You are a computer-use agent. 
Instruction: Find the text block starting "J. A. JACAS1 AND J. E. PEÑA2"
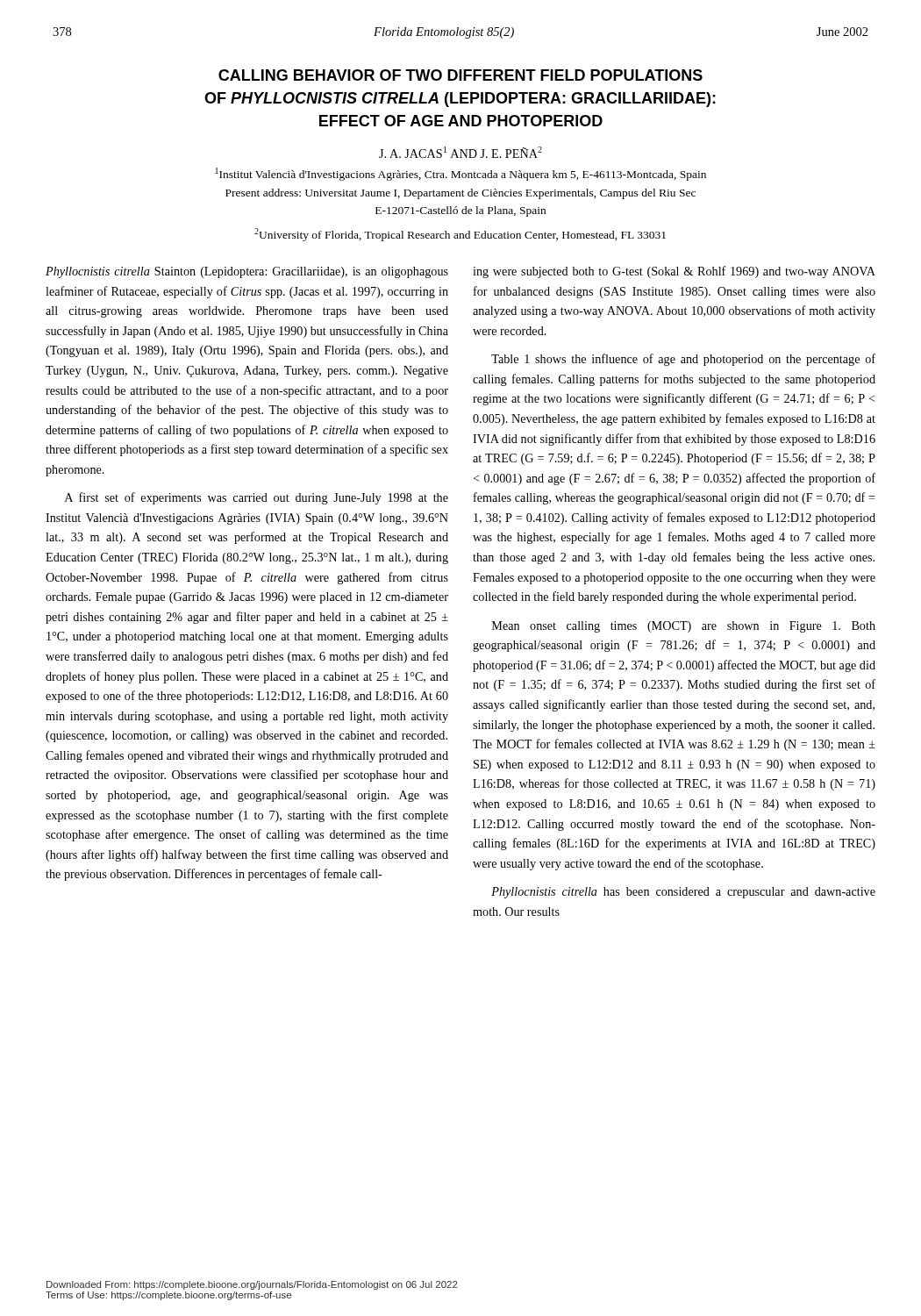pyautogui.click(x=460, y=154)
